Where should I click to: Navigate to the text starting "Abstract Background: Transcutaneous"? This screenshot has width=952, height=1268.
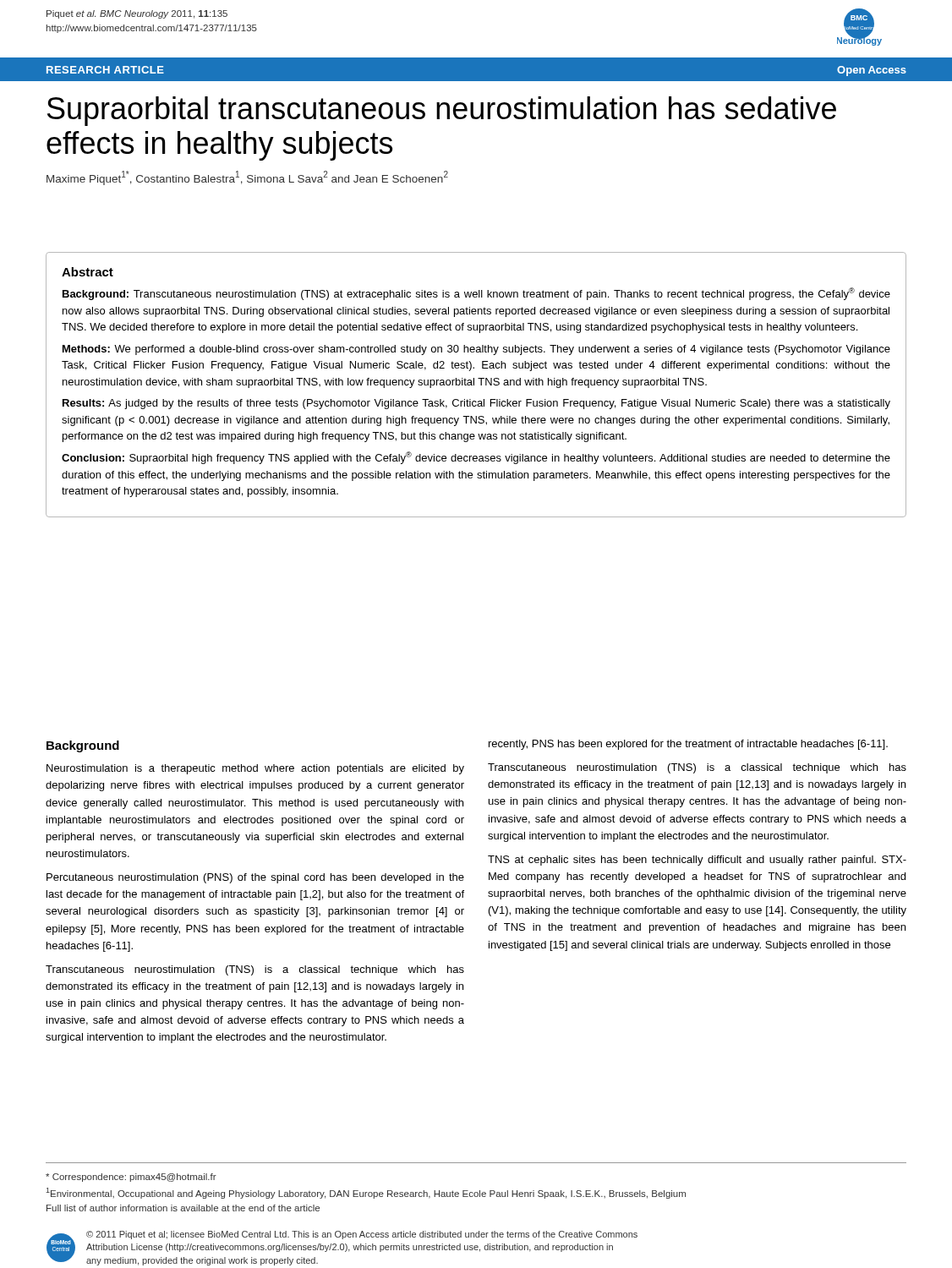pos(476,382)
